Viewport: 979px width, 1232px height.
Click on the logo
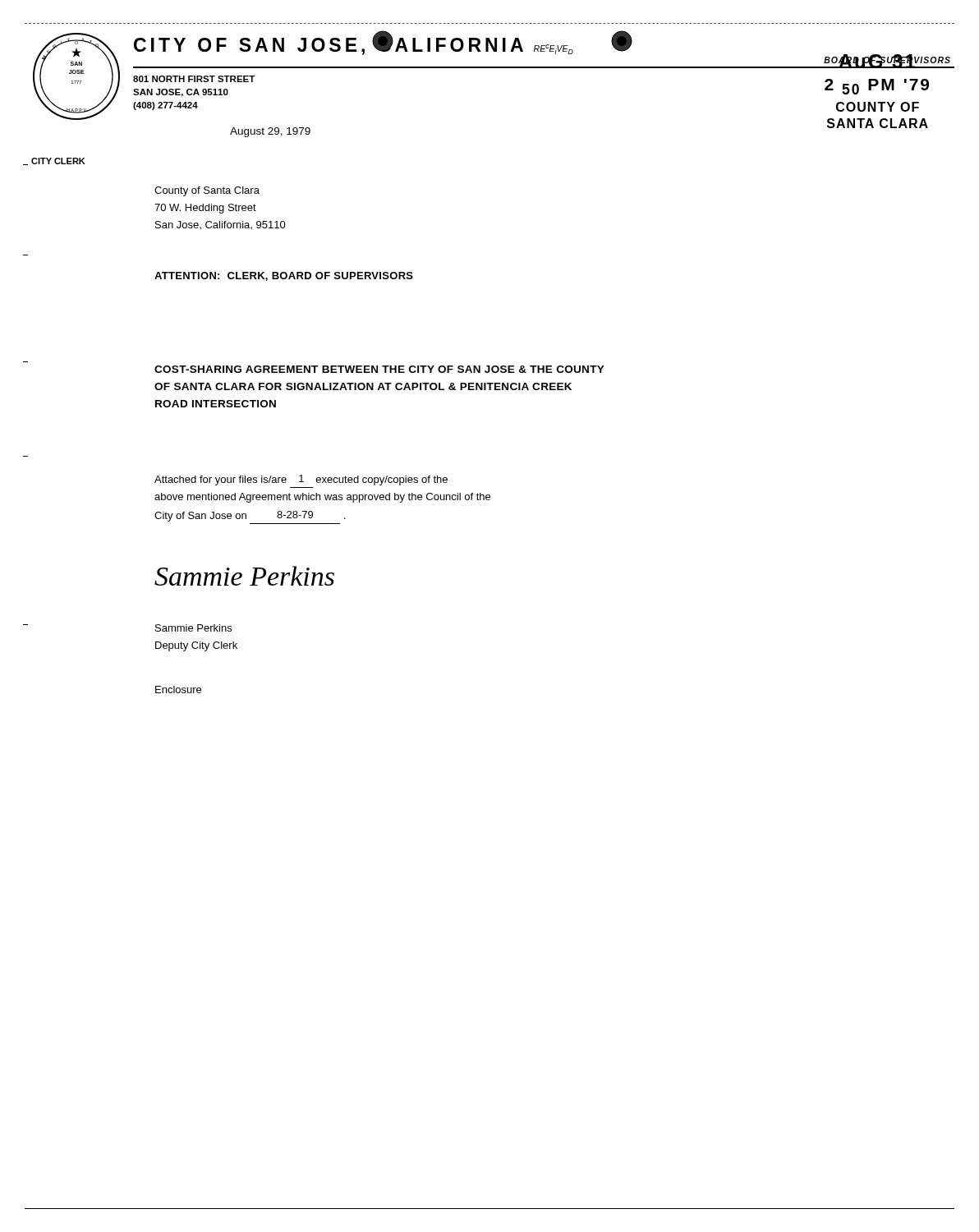[76, 76]
